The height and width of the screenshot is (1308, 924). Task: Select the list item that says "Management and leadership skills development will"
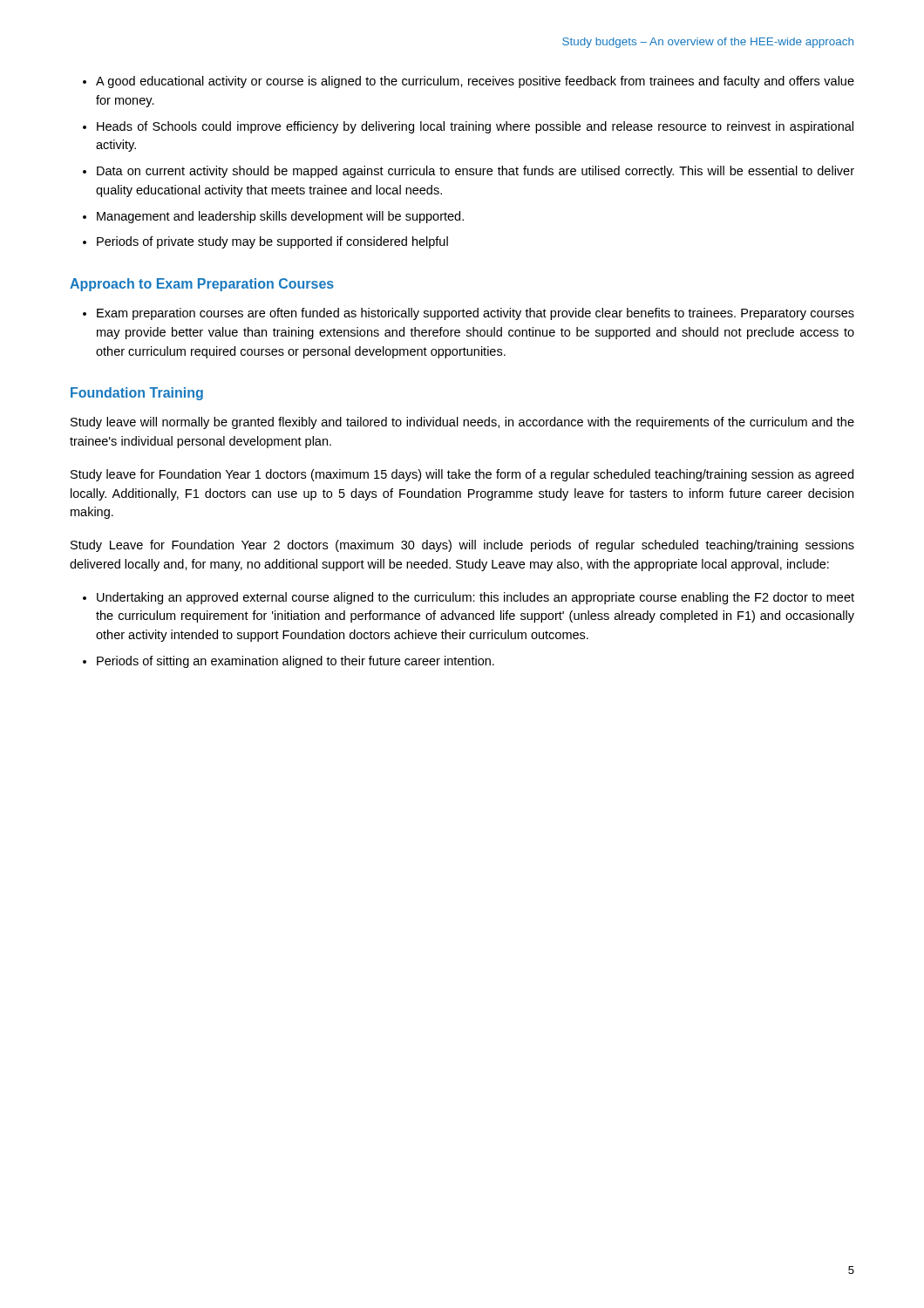click(x=280, y=217)
